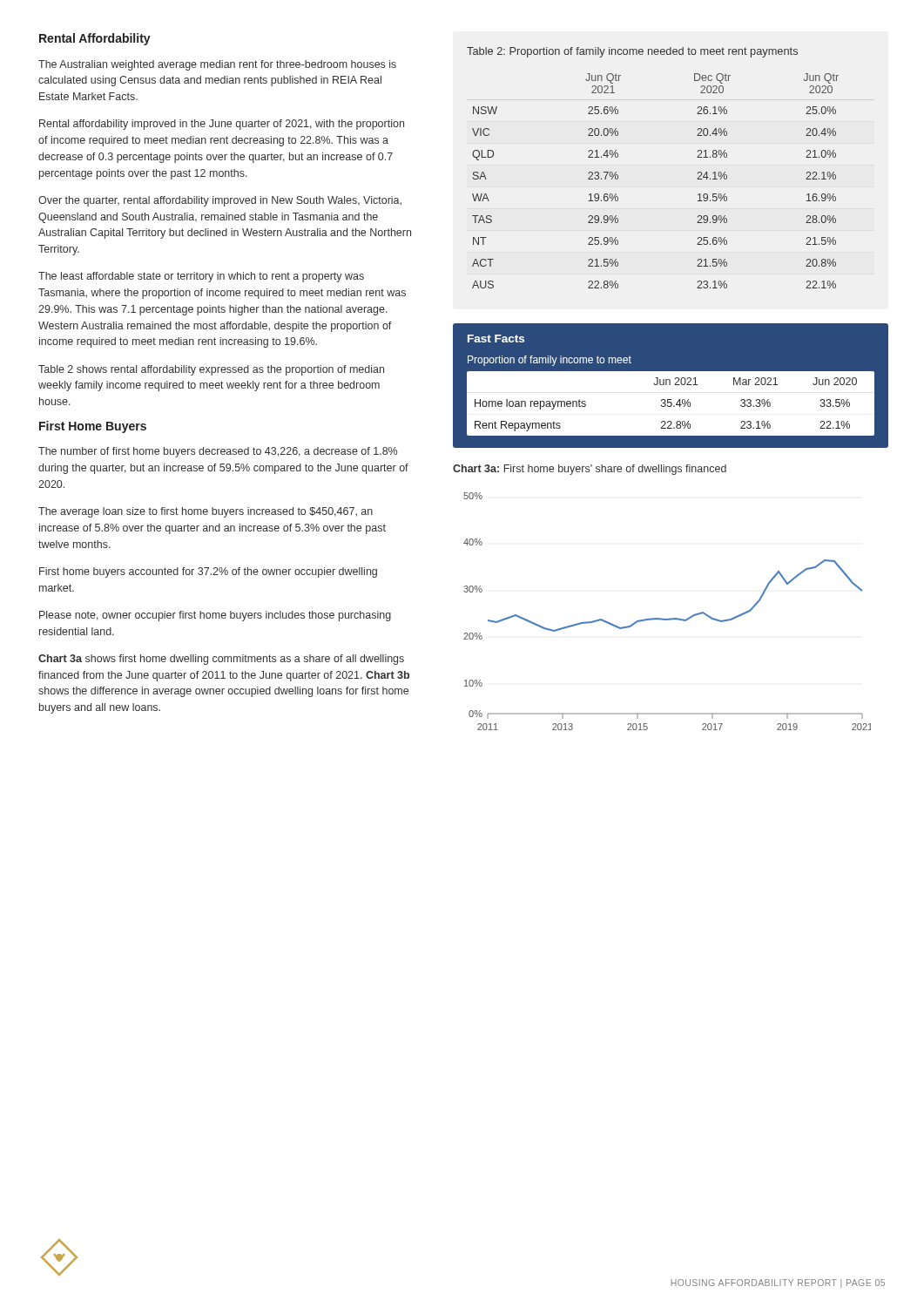Find the line chart

[671, 610]
